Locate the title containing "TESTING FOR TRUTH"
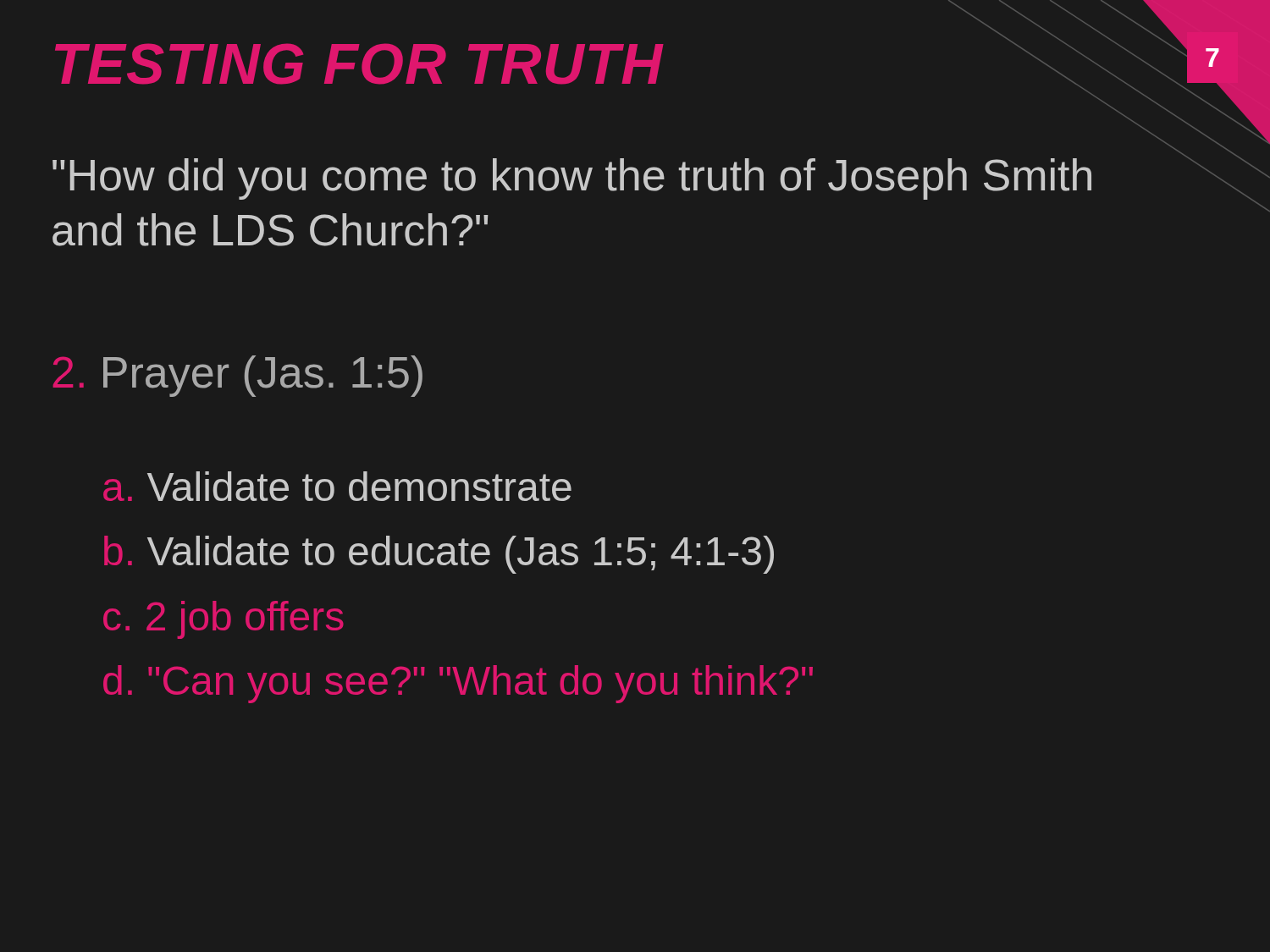The width and height of the screenshot is (1270, 952). (357, 64)
